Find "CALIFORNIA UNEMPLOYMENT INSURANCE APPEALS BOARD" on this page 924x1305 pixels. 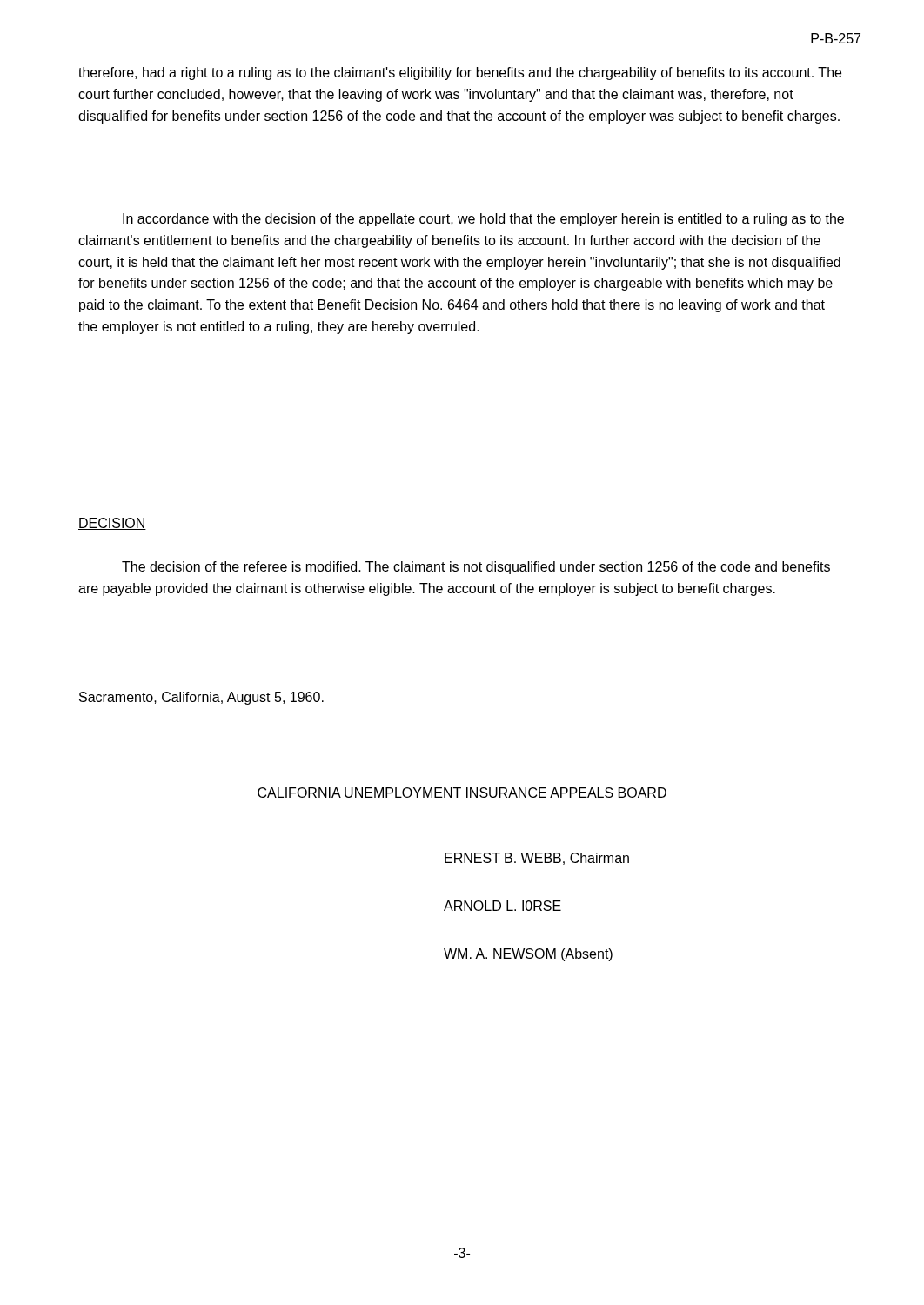click(462, 793)
